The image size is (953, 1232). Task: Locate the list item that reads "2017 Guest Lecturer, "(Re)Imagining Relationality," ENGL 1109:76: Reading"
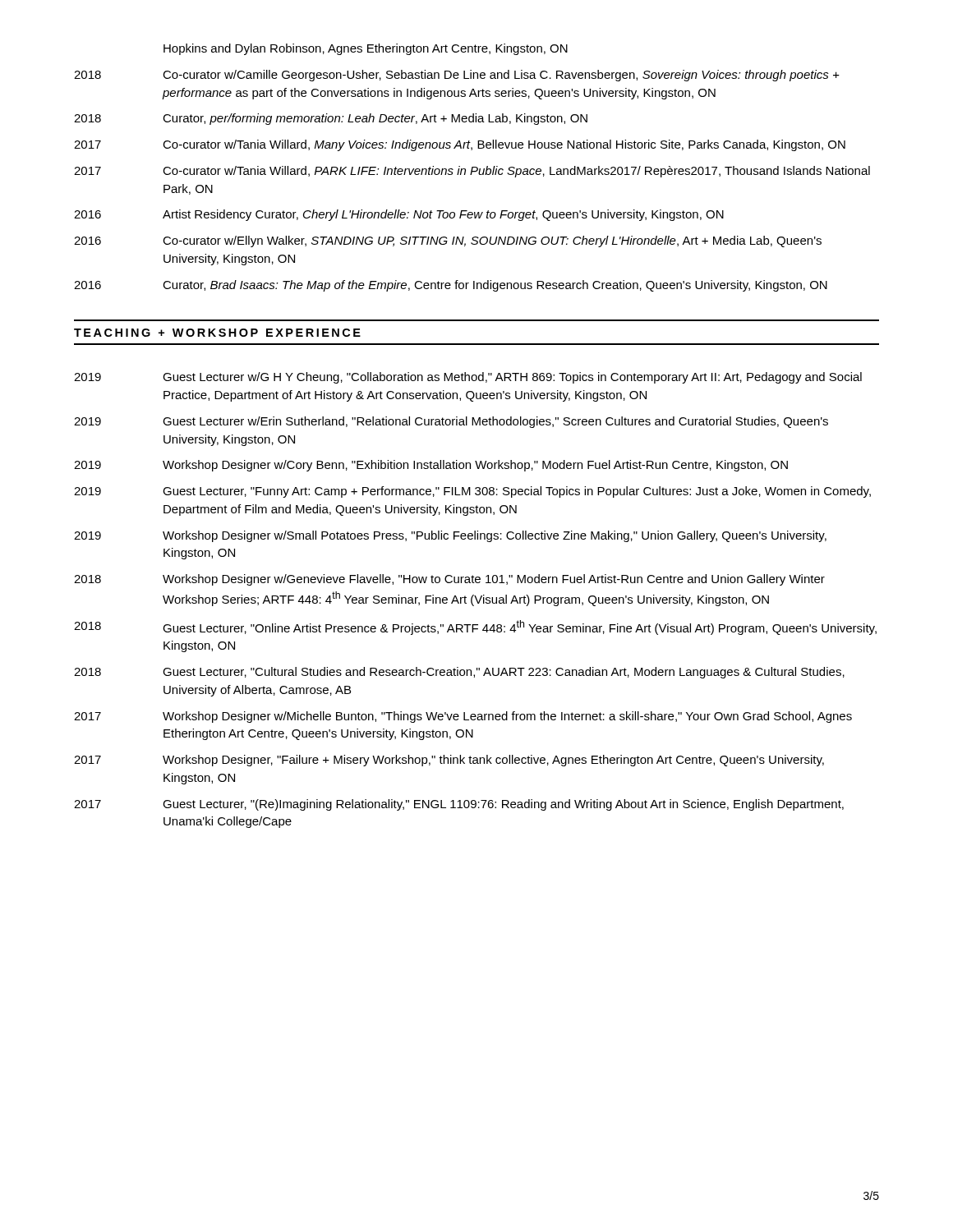[476, 813]
